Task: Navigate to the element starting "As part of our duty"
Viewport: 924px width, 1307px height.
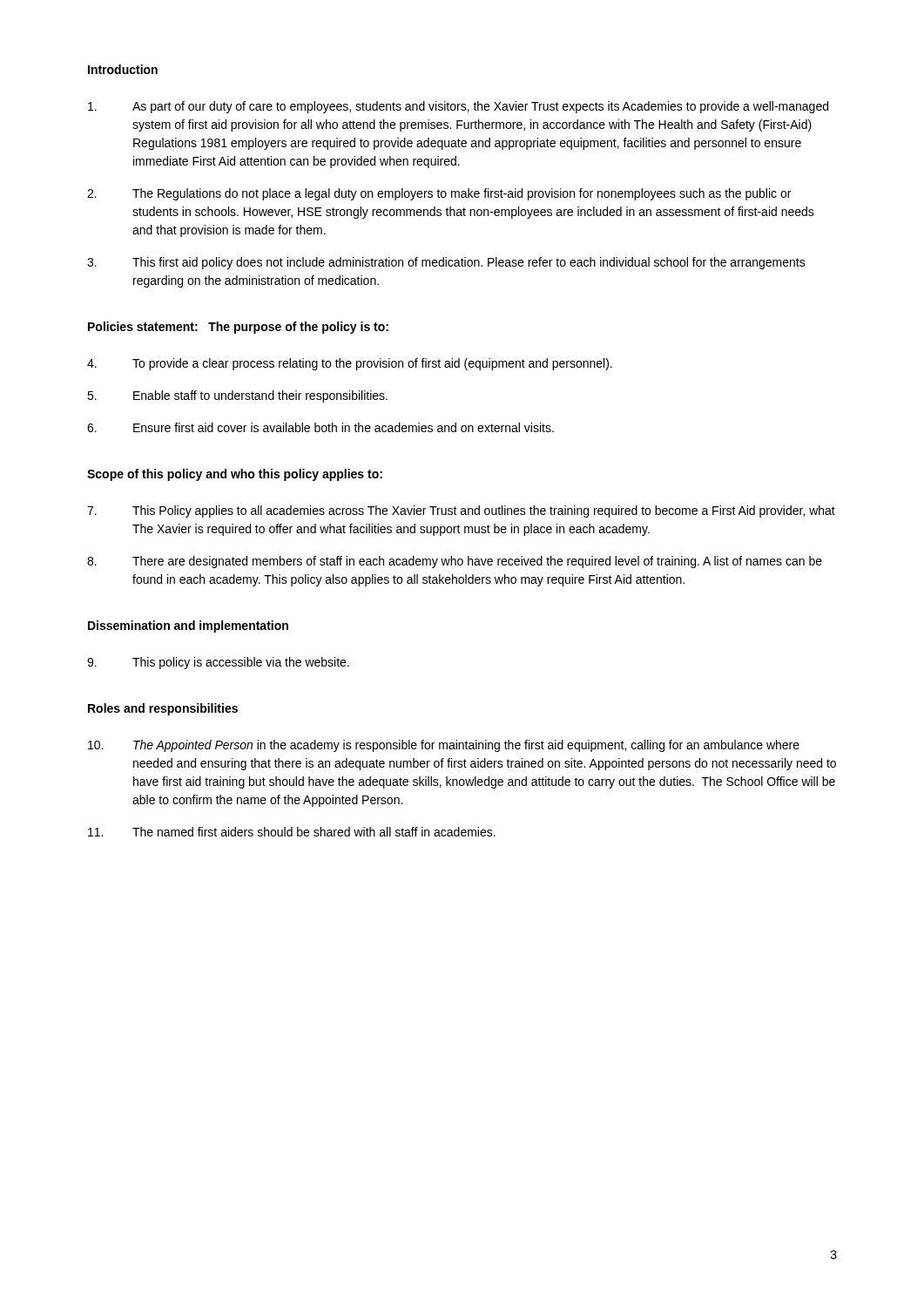Action: pyautogui.click(x=462, y=134)
